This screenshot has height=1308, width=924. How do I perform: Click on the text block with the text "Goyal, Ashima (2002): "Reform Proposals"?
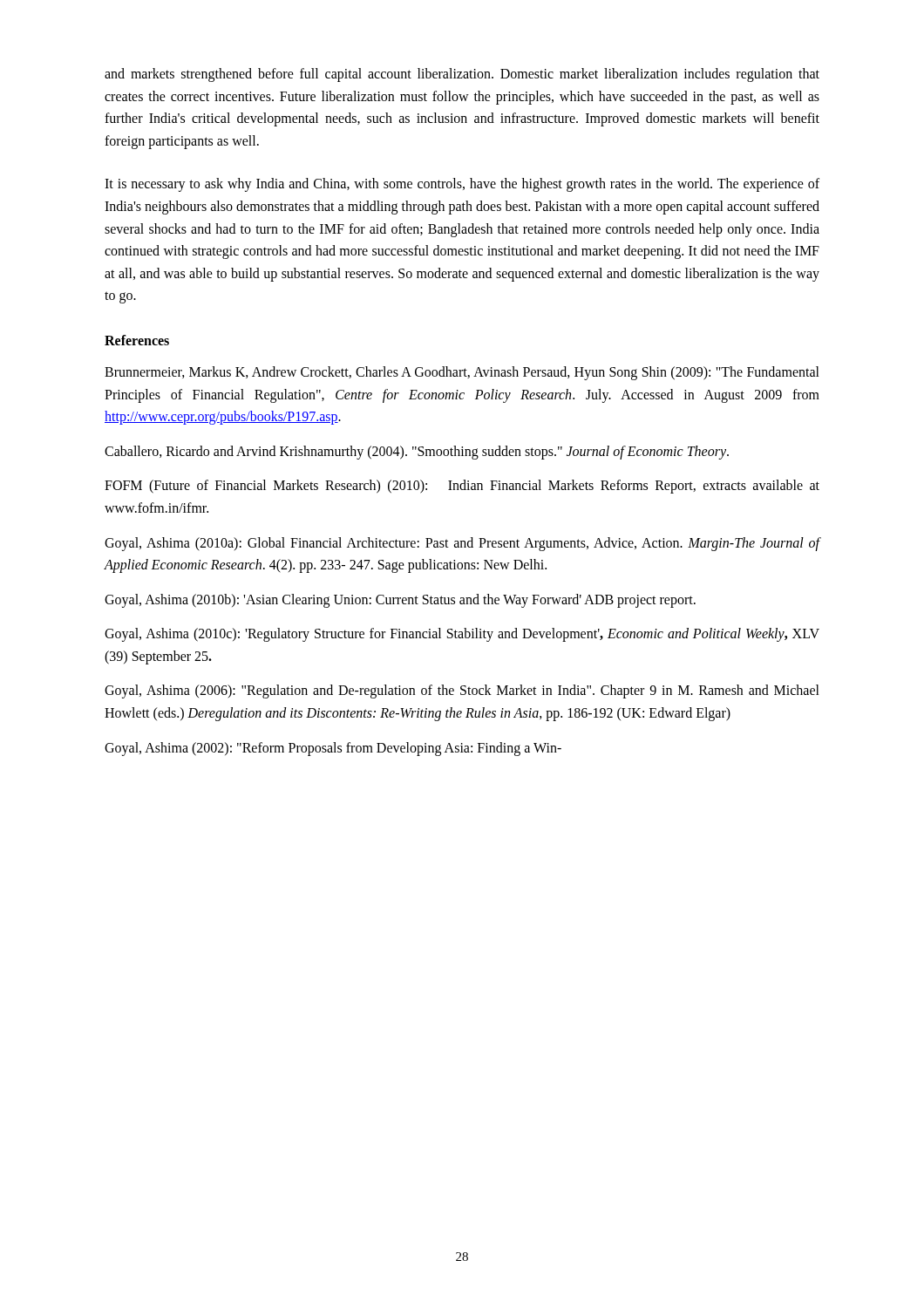coord(333,747)
